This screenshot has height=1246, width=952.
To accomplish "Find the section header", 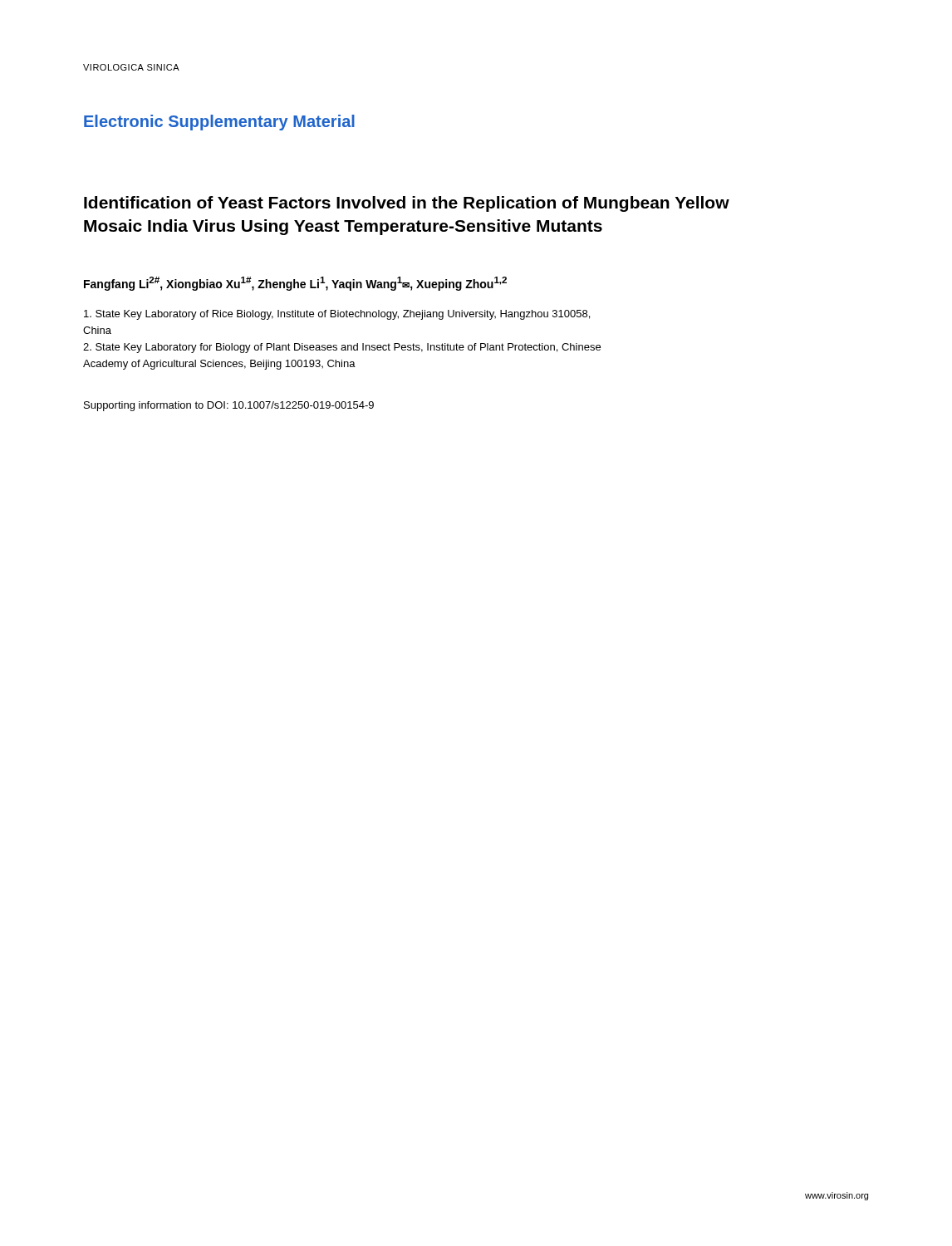I will 406,214.
